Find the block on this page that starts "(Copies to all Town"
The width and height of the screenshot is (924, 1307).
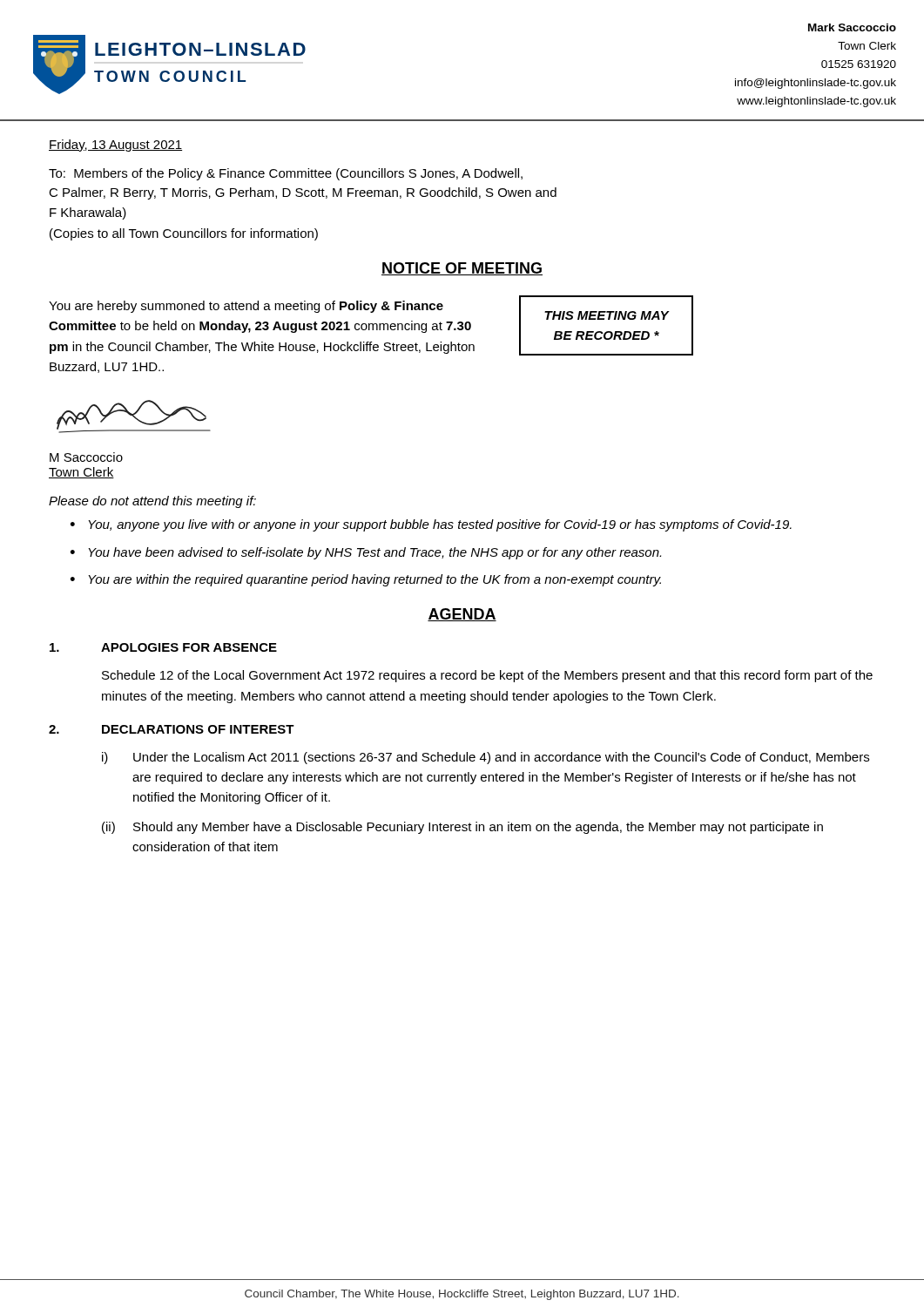[x=184, y=233]
